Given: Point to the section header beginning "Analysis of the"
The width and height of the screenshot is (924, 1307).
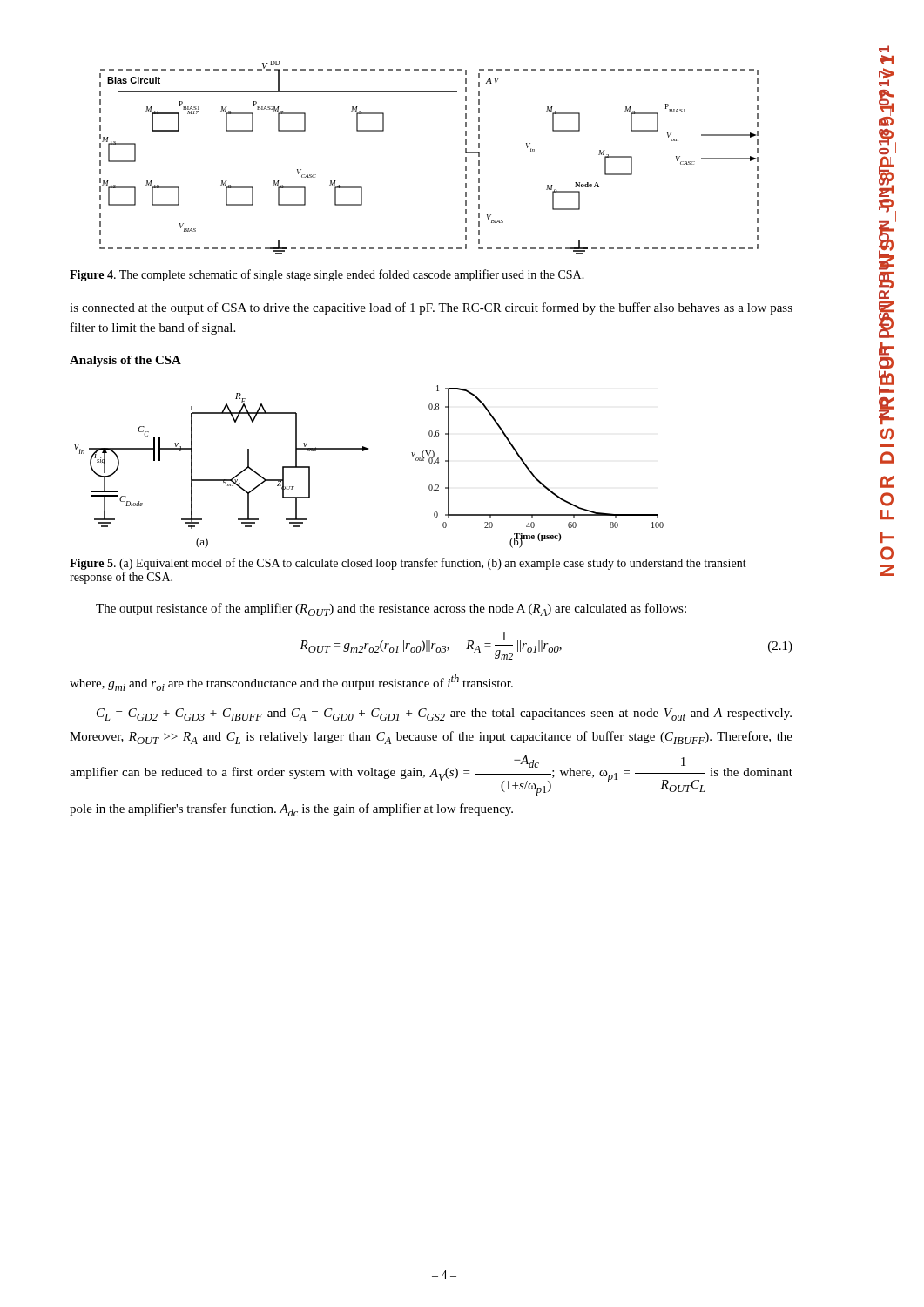Looking at the screenshot, I should pos(125,360).
